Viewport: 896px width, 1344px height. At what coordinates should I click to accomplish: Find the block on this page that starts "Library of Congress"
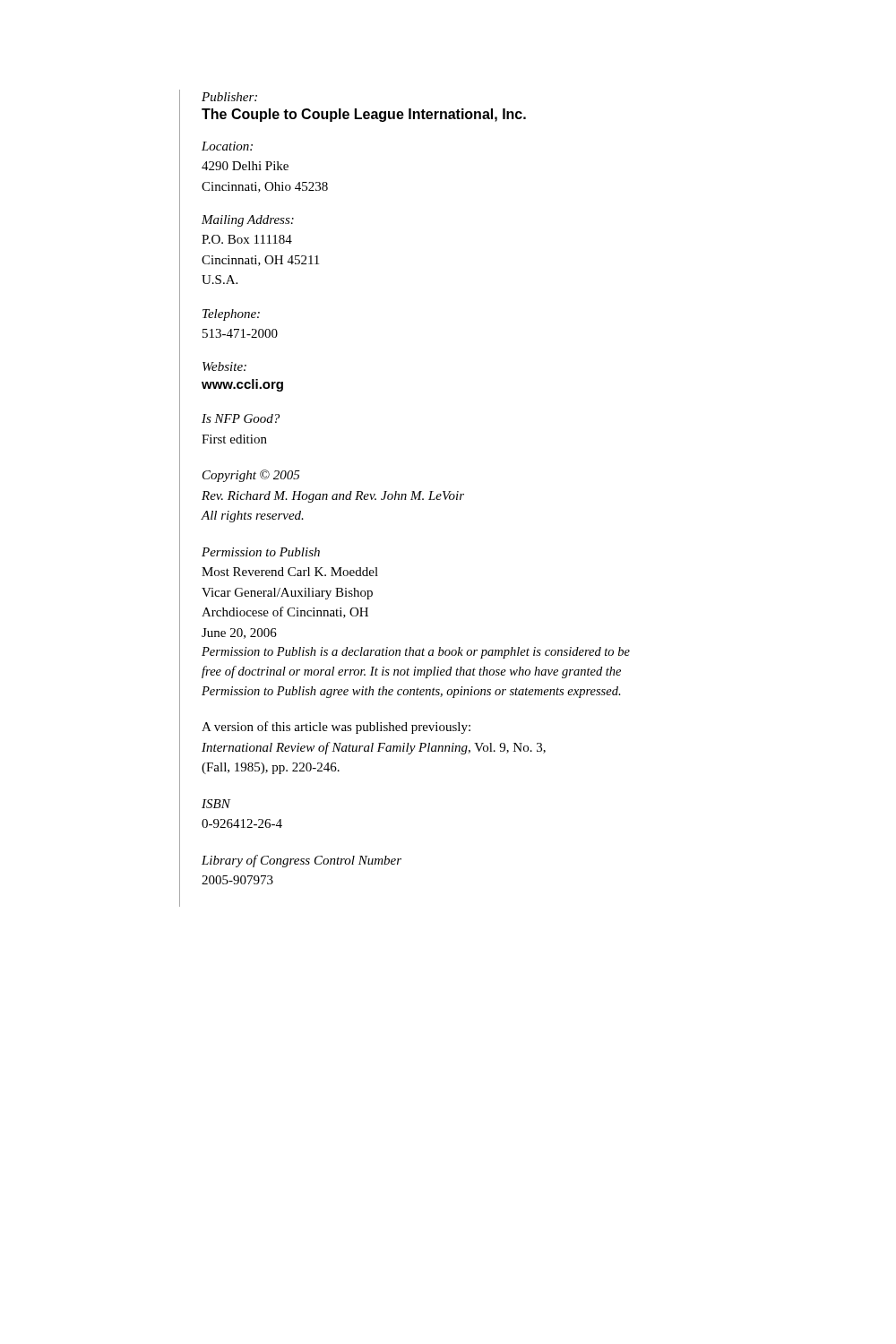tap(302, 861)
